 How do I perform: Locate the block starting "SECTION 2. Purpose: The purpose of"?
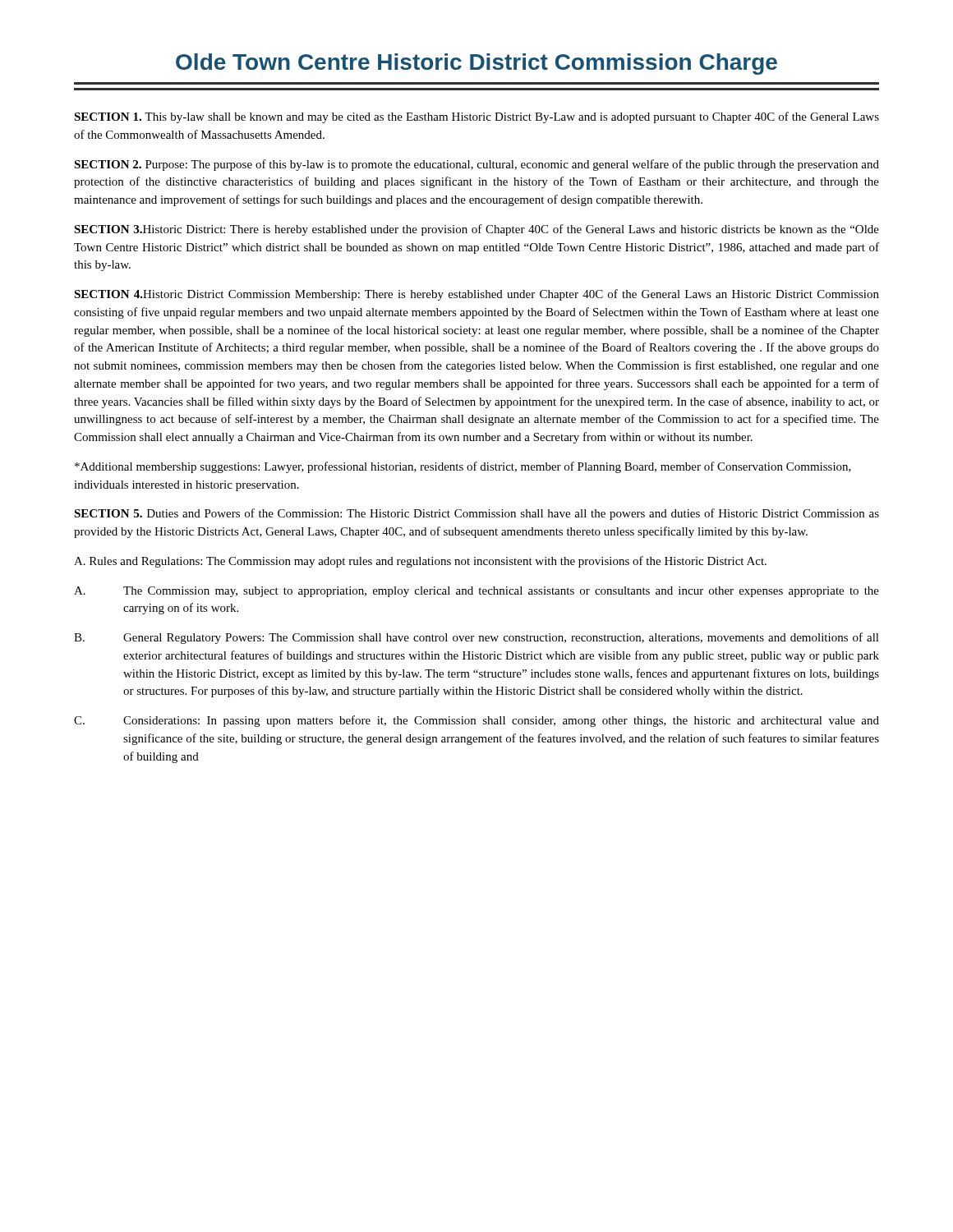coord(476,182)
